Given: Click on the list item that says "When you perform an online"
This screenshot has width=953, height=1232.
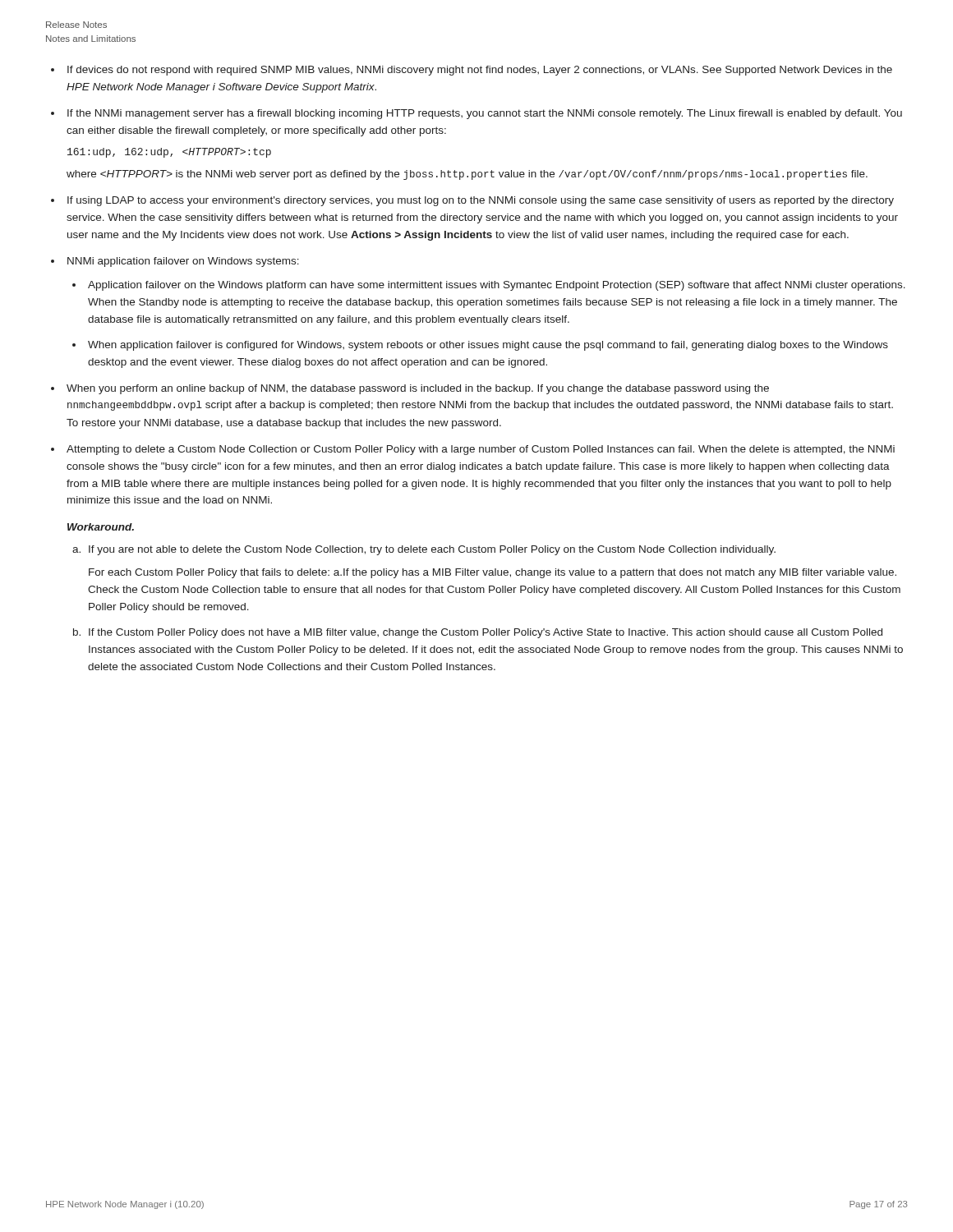Looking at the screenshot, I should (480, 405).
